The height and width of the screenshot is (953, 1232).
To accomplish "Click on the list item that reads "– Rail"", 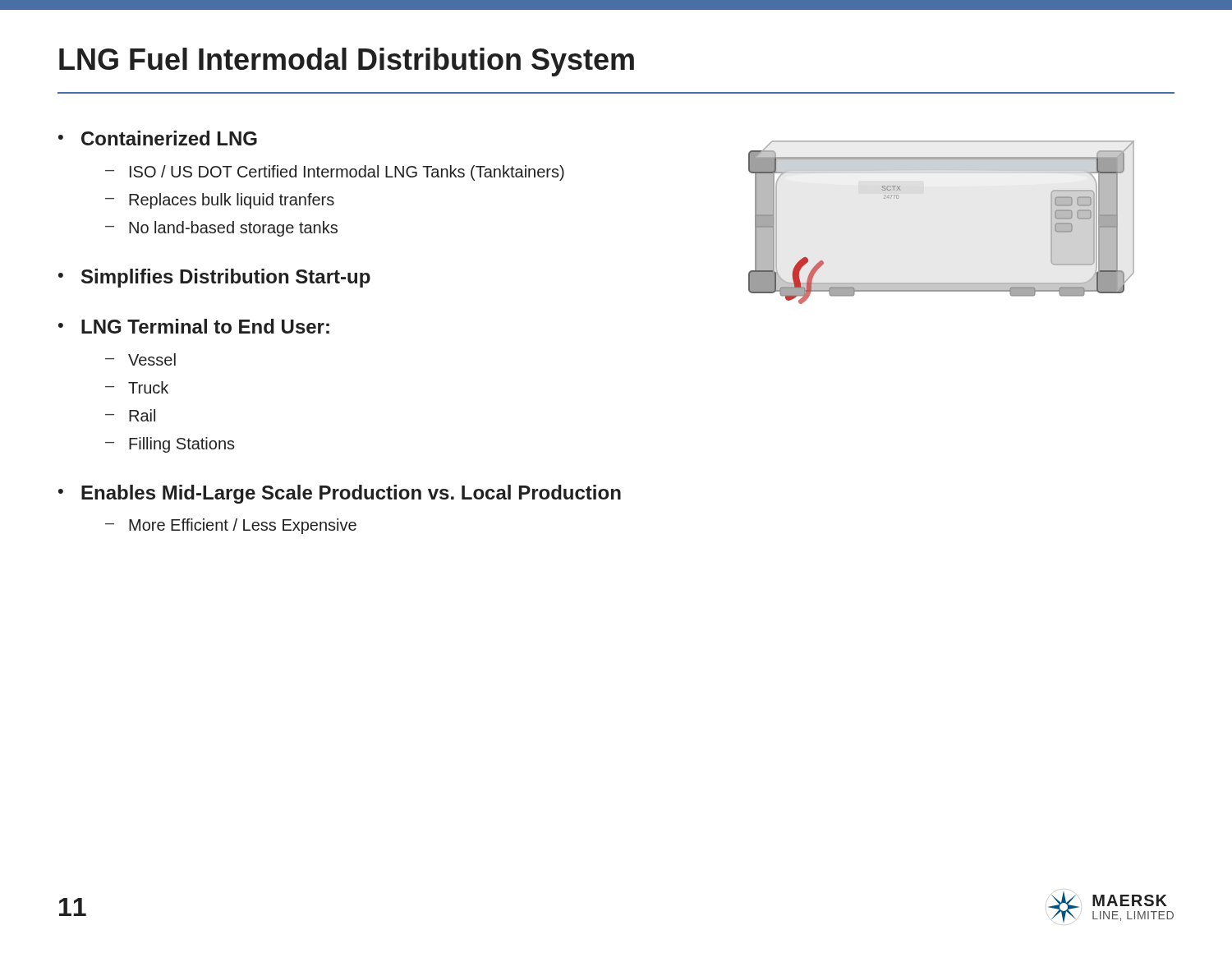I will [131, 416].
